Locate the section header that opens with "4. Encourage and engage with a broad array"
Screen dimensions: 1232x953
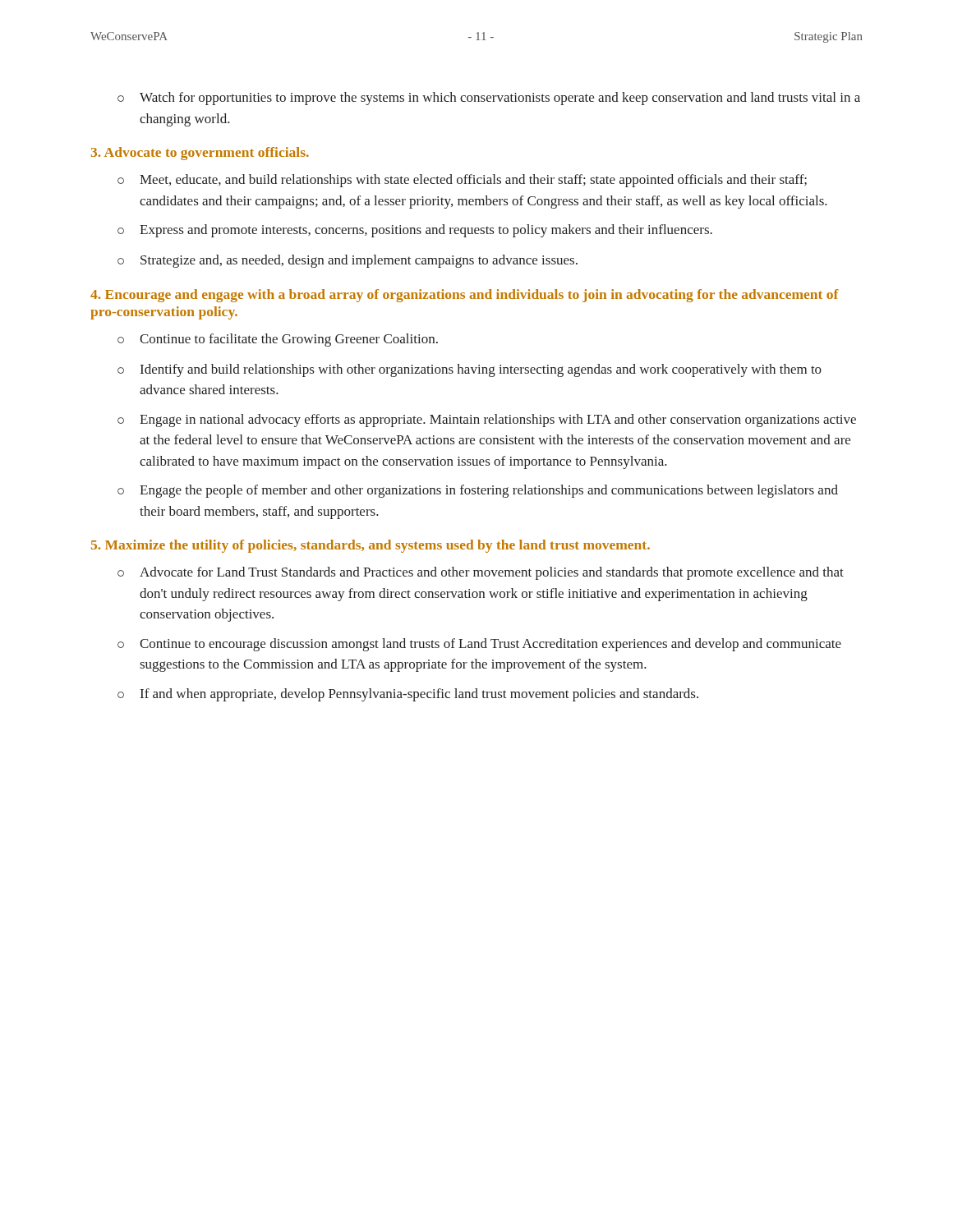(464, 303)
